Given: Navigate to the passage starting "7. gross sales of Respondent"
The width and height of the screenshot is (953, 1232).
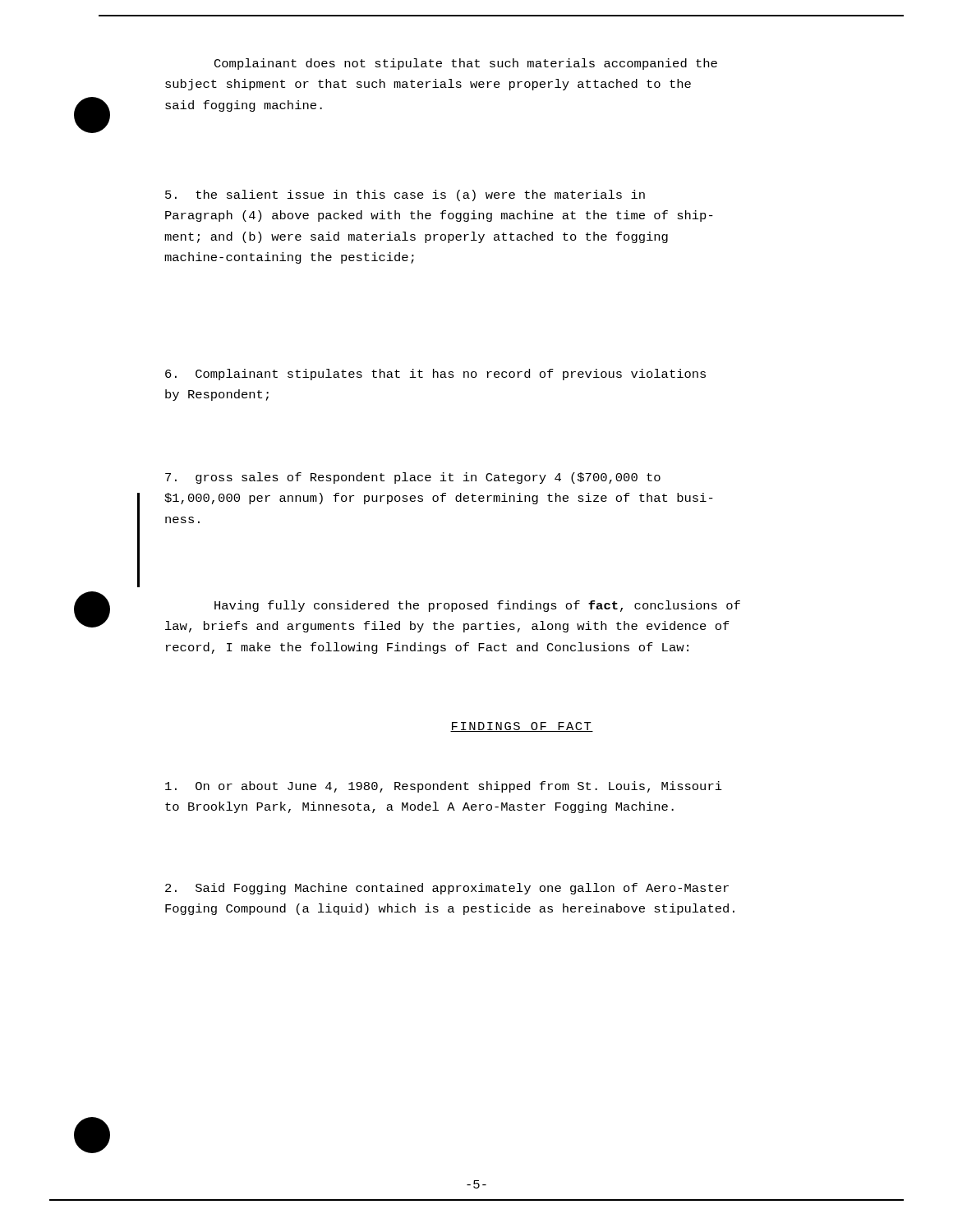Looking at the screenshot, I should (x=522, y=499).
